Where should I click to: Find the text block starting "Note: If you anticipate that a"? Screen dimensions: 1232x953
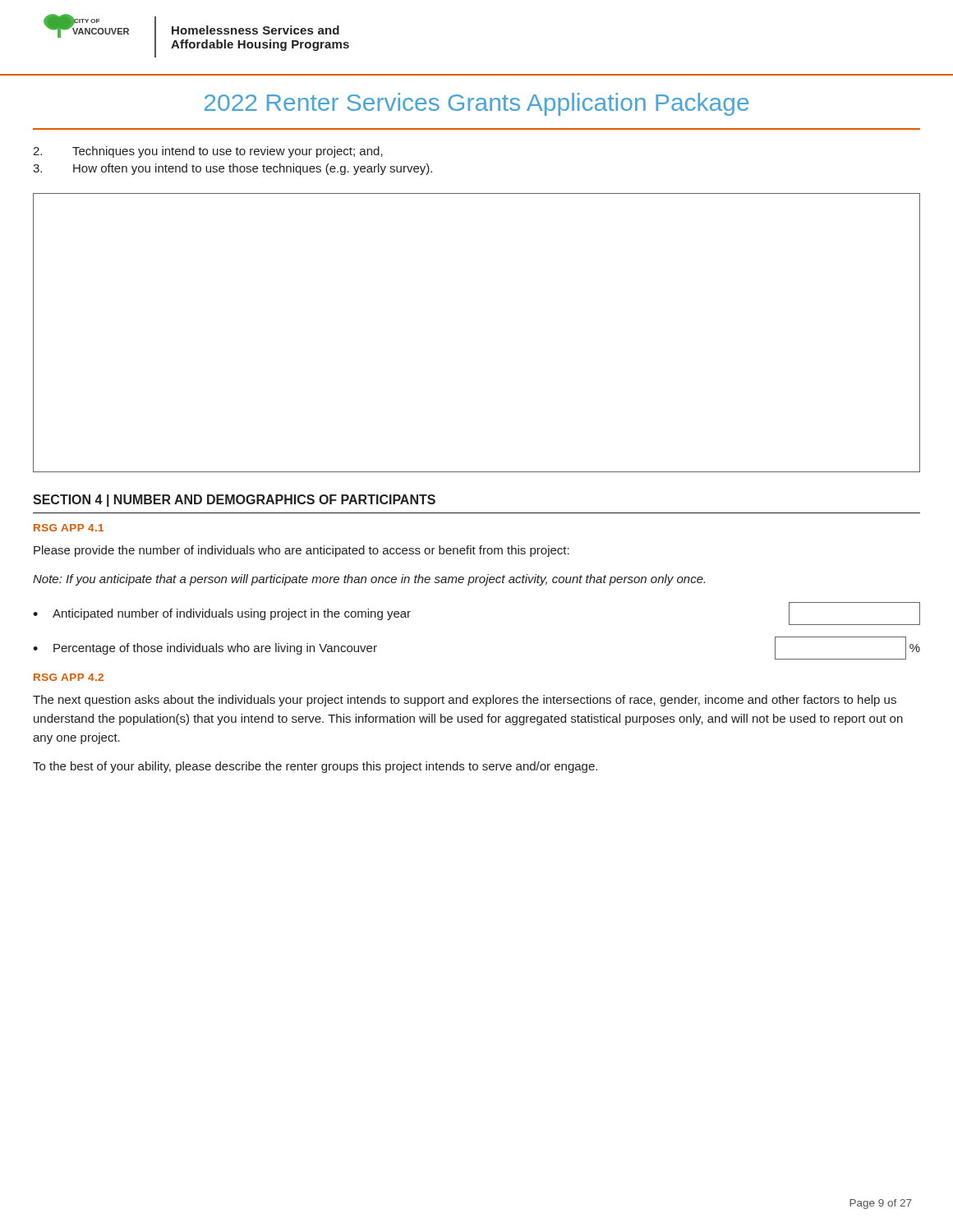point(370,579)
